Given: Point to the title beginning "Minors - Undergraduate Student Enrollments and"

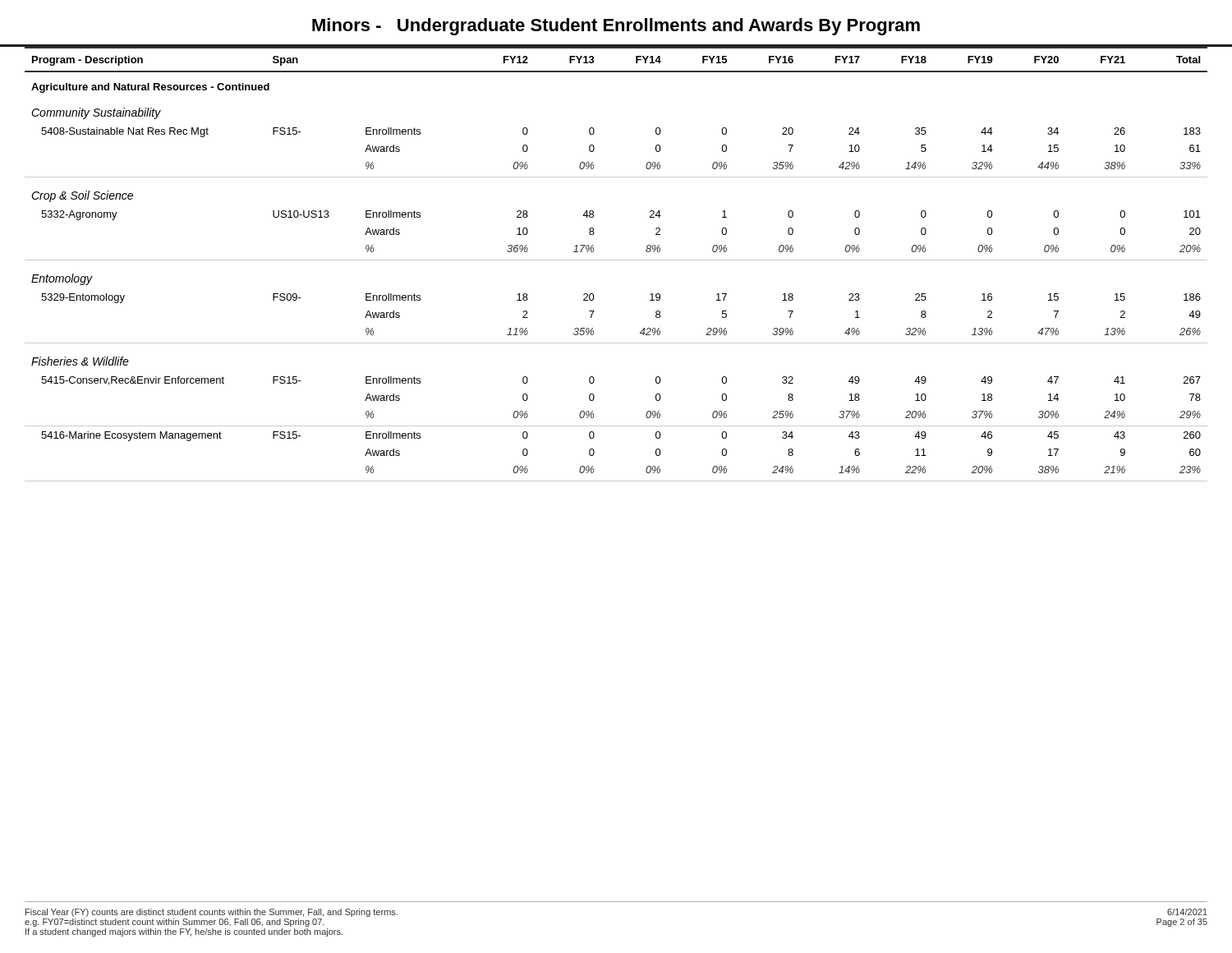Looking at the screenshot, I should click(616, 25).
